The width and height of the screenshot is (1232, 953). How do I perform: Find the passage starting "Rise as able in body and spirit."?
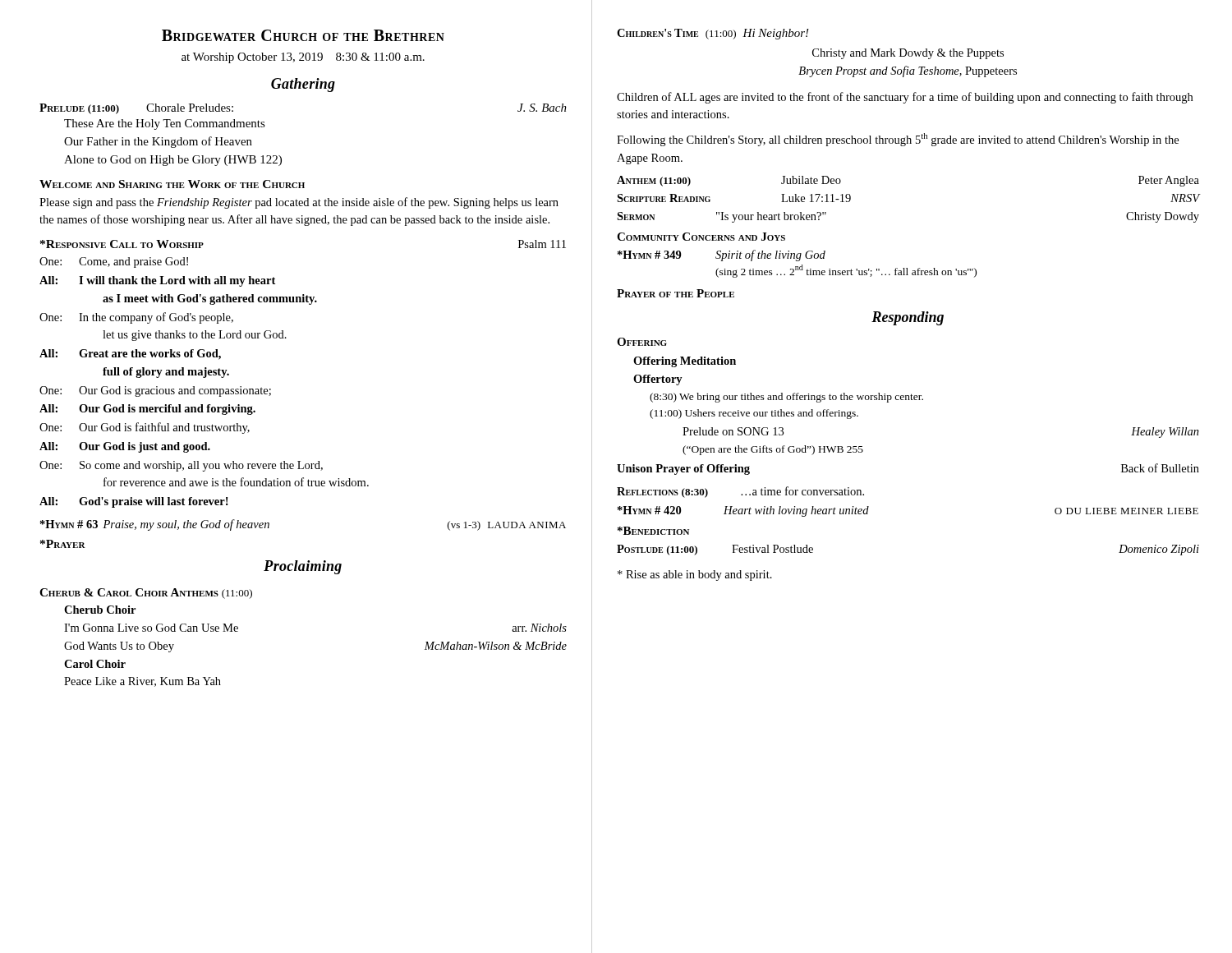pos(695,574)
